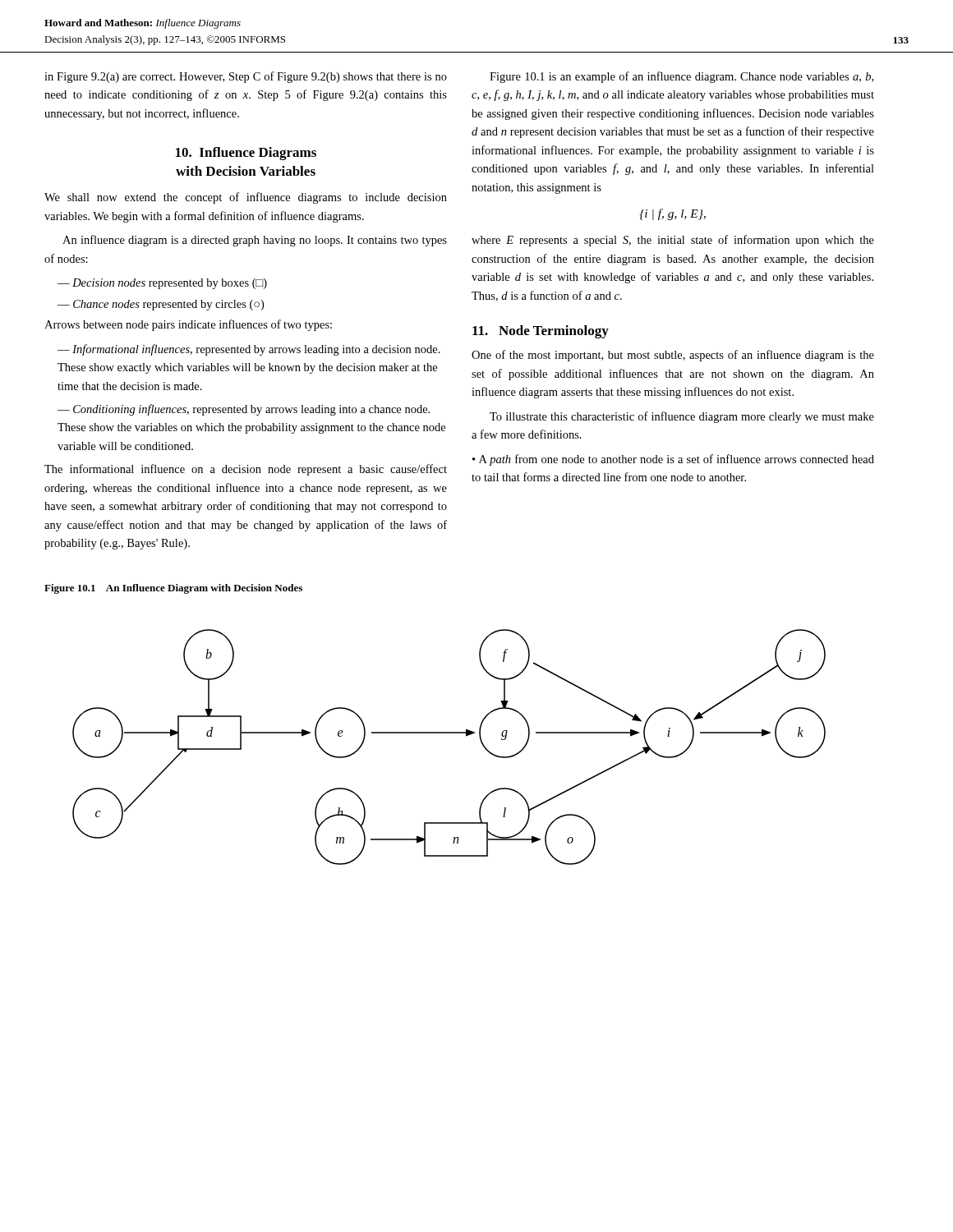This screenshot has width=953, height=1232.
Task: Find the list item with the text "— Conditioning influences, represented by"
Action: pyautogui.click(x=252, y=427)
